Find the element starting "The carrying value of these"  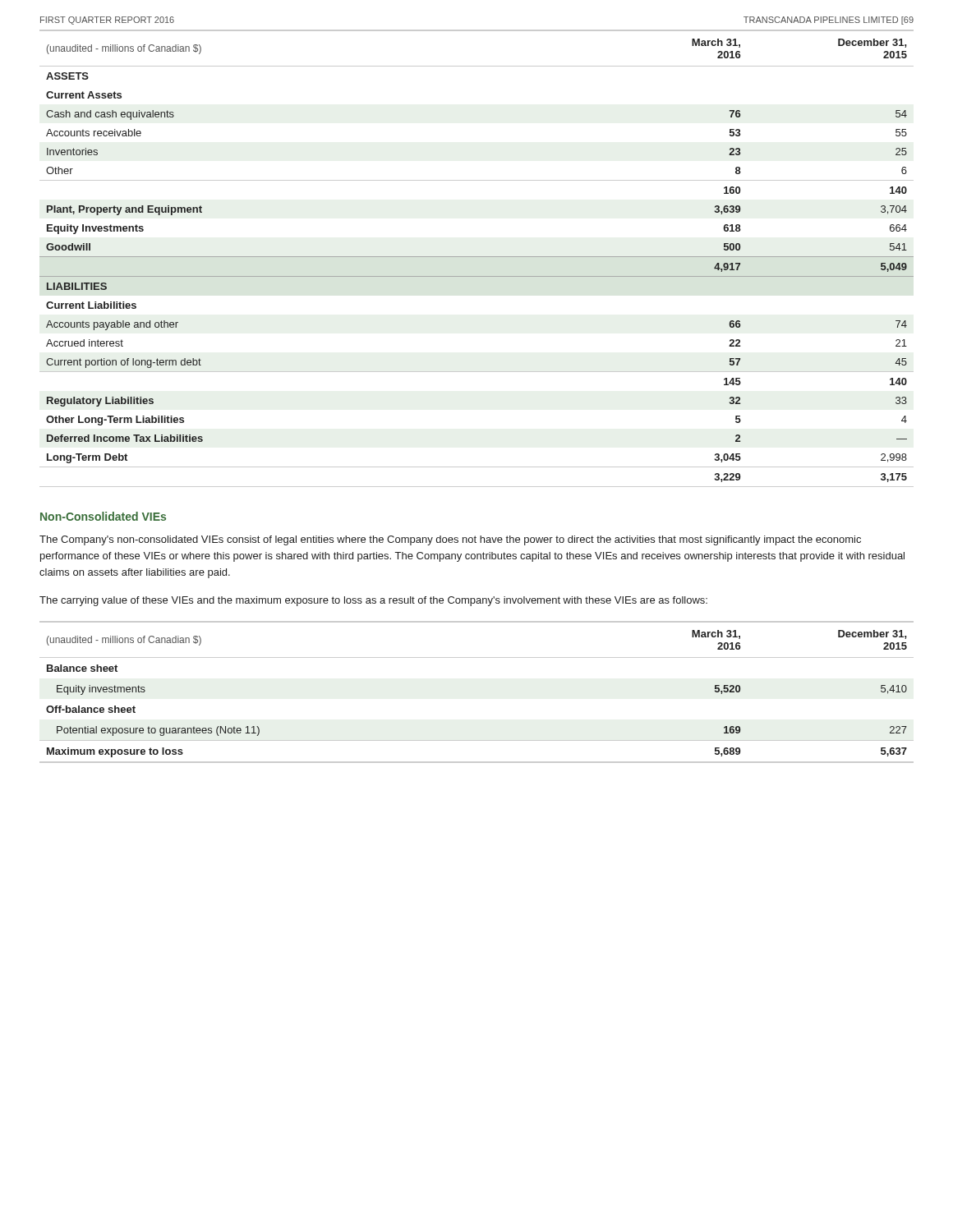(374, 600)
